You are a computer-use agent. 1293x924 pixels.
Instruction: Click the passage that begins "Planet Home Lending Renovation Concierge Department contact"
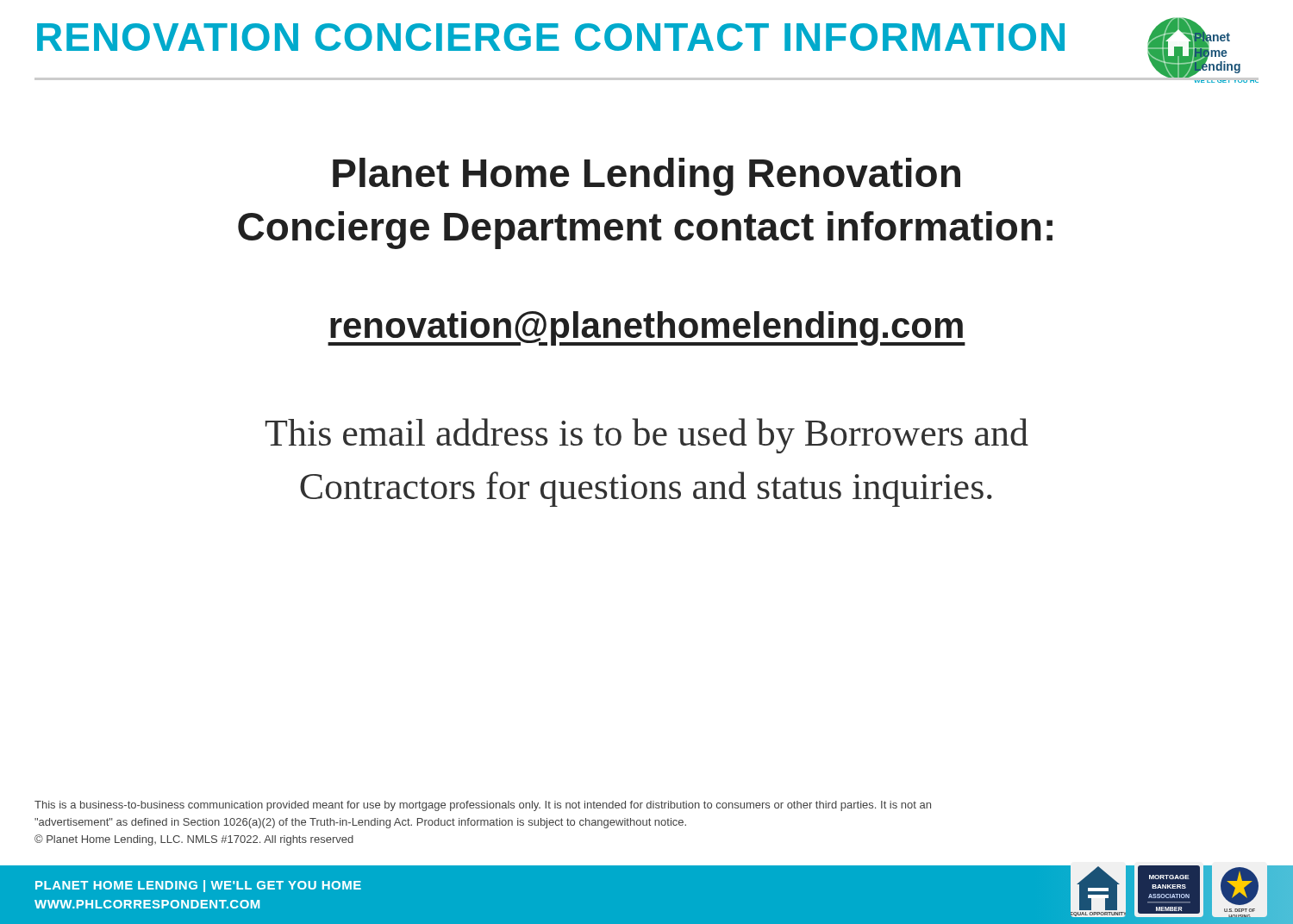646,200
